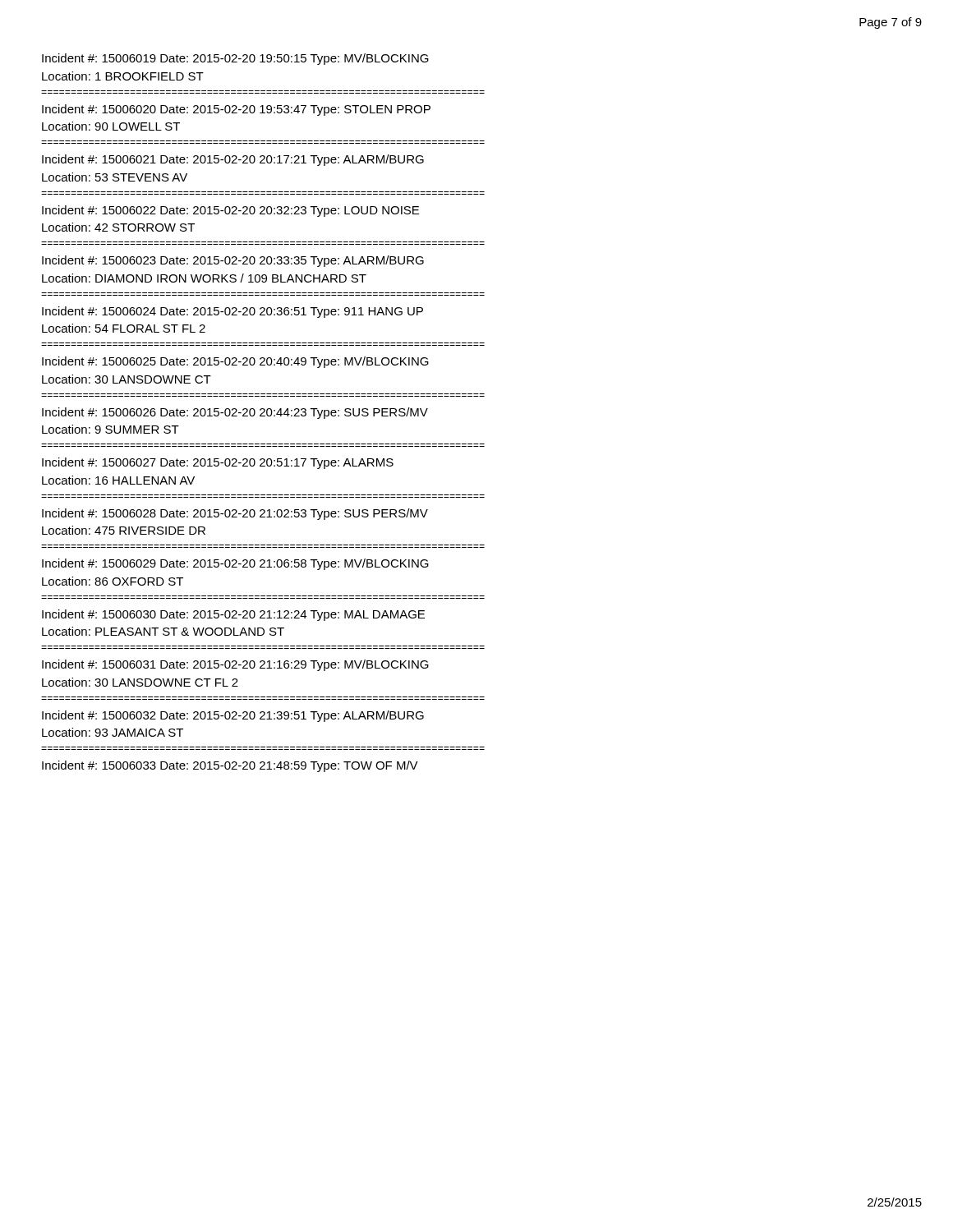Point to the text starting "Incident #: 15006020 Date: 2015-02-20 19:53:47"
Viewport: 953px width, 1232px height.
pyautogui.click(x=236, y=110)
